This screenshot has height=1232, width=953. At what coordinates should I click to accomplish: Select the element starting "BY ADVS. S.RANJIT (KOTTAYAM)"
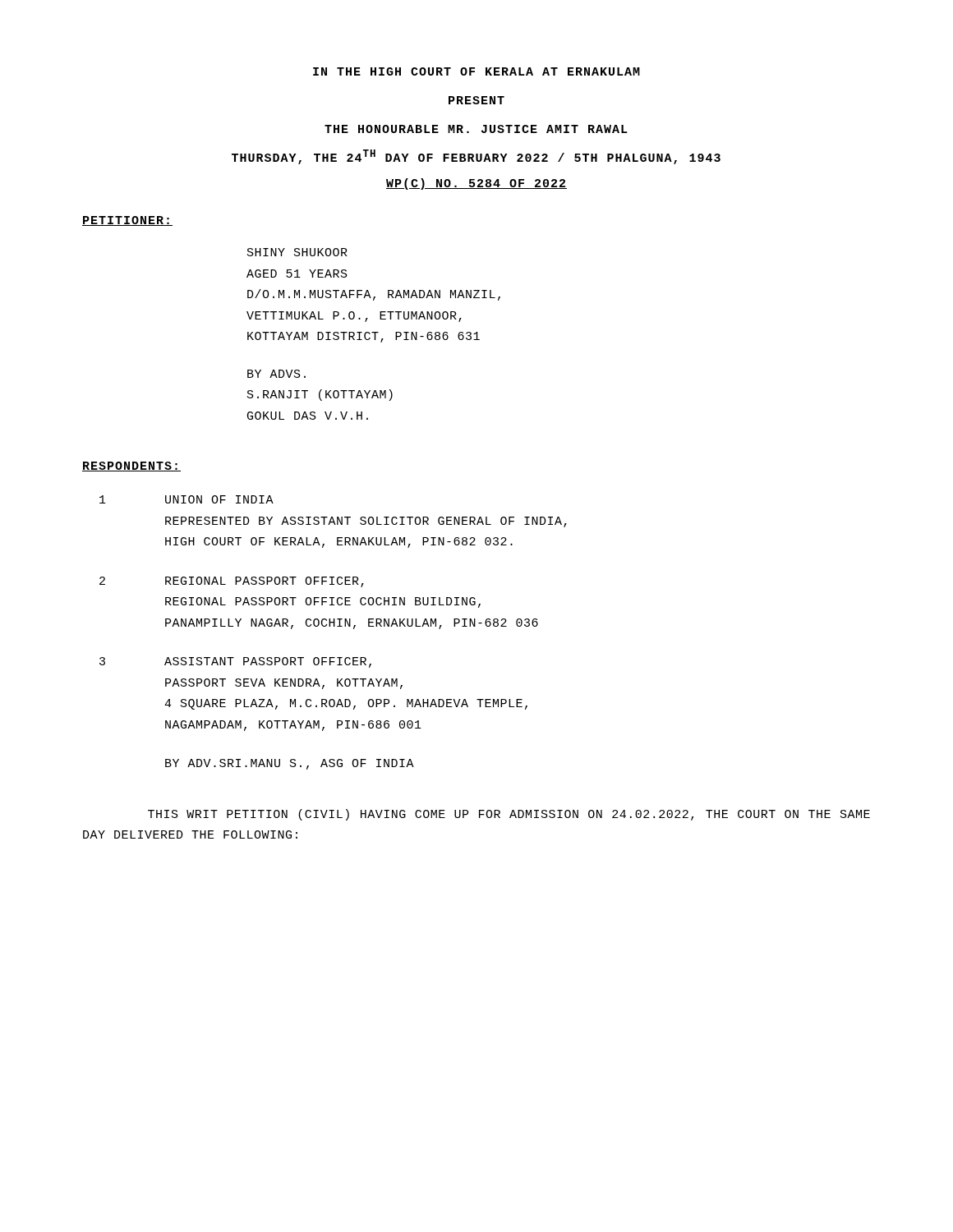click(x=321, y=395)
